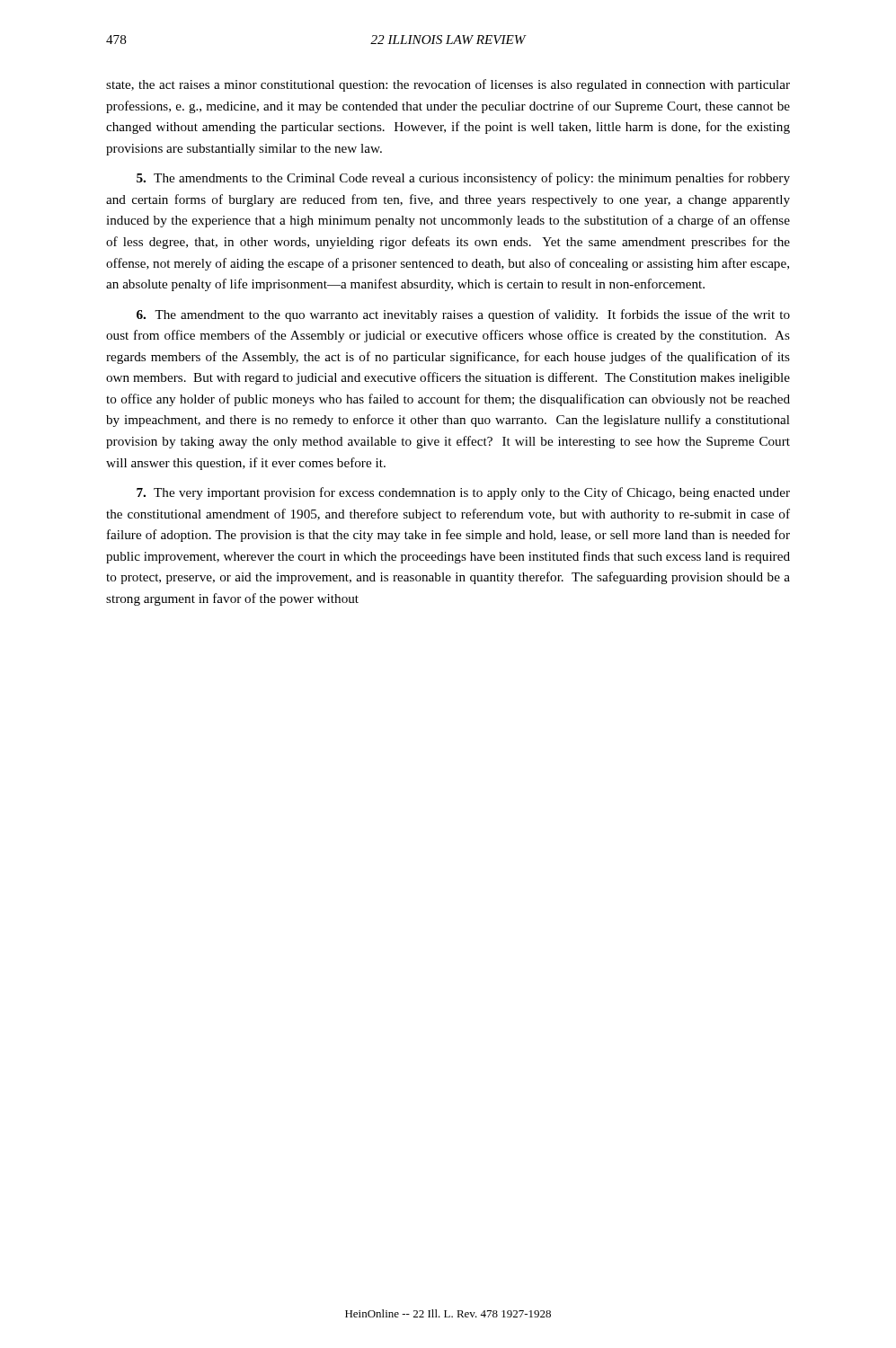Locate the text block with the text "state, the act raises a minor"

pyautogui.click(x=448, y=116)
